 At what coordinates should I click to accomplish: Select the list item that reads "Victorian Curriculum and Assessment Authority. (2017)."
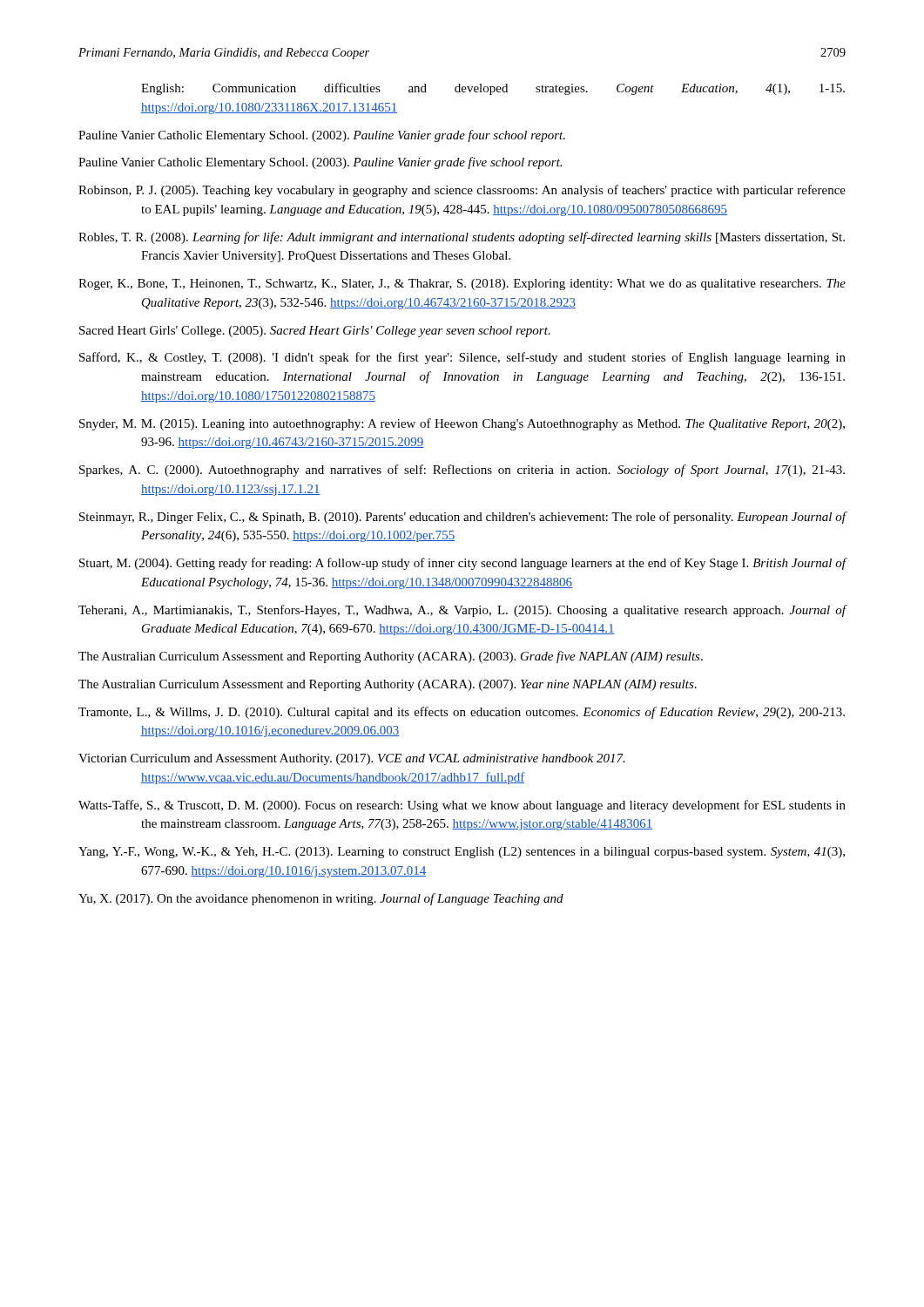click(x=462, y=769)
